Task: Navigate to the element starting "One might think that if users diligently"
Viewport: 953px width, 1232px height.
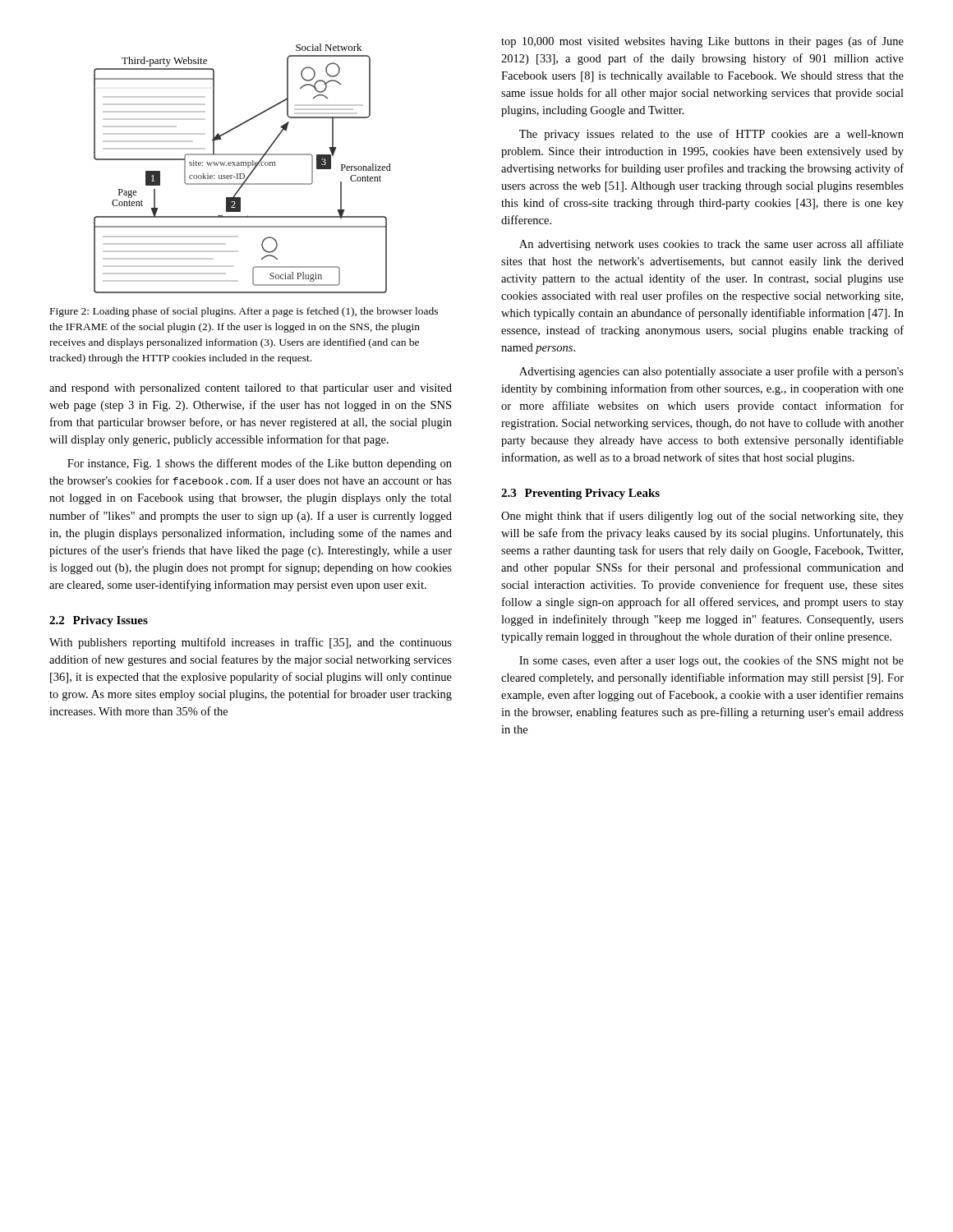Action: [x=702, y=623]
